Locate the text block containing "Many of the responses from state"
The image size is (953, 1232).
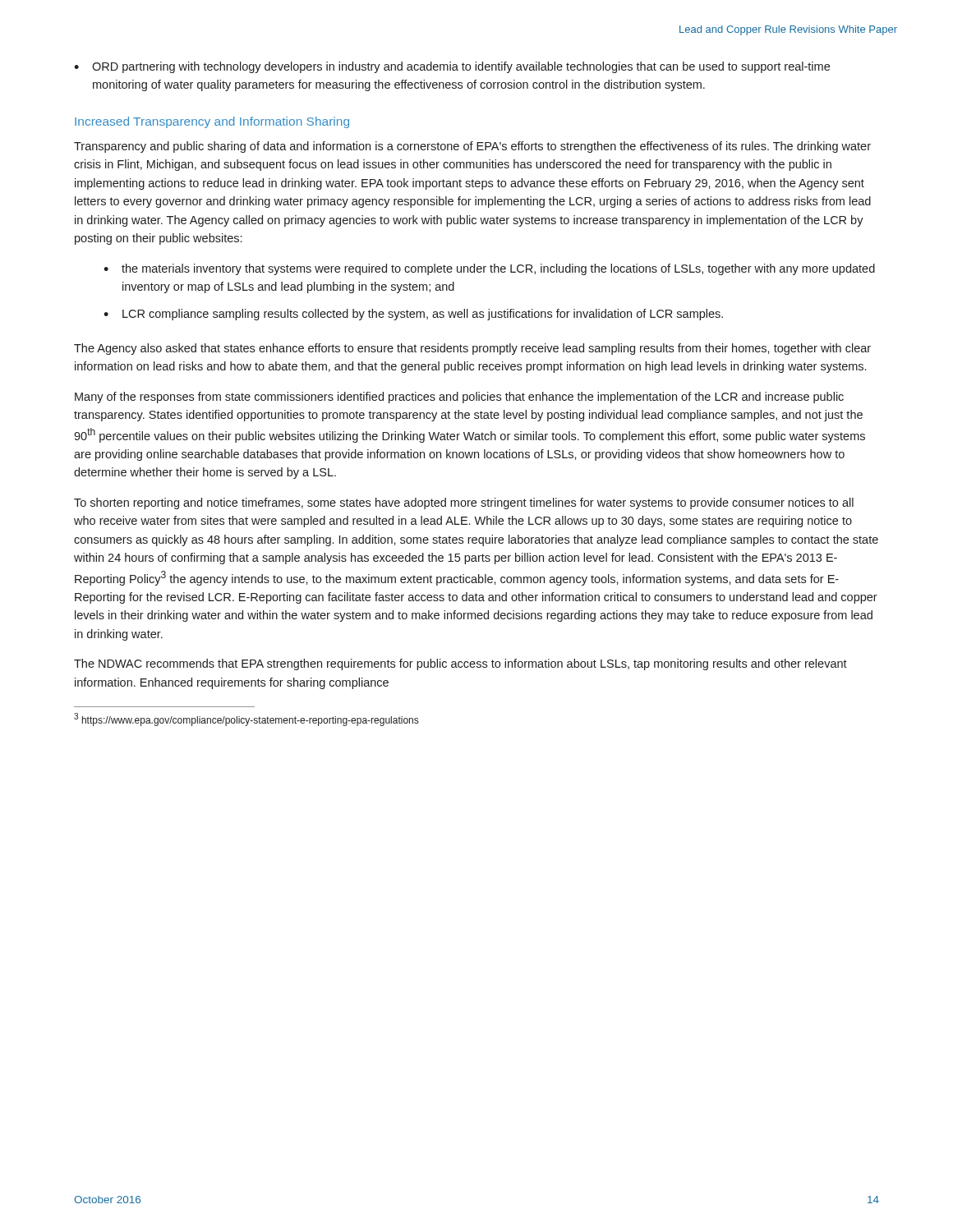coord(470,434)
